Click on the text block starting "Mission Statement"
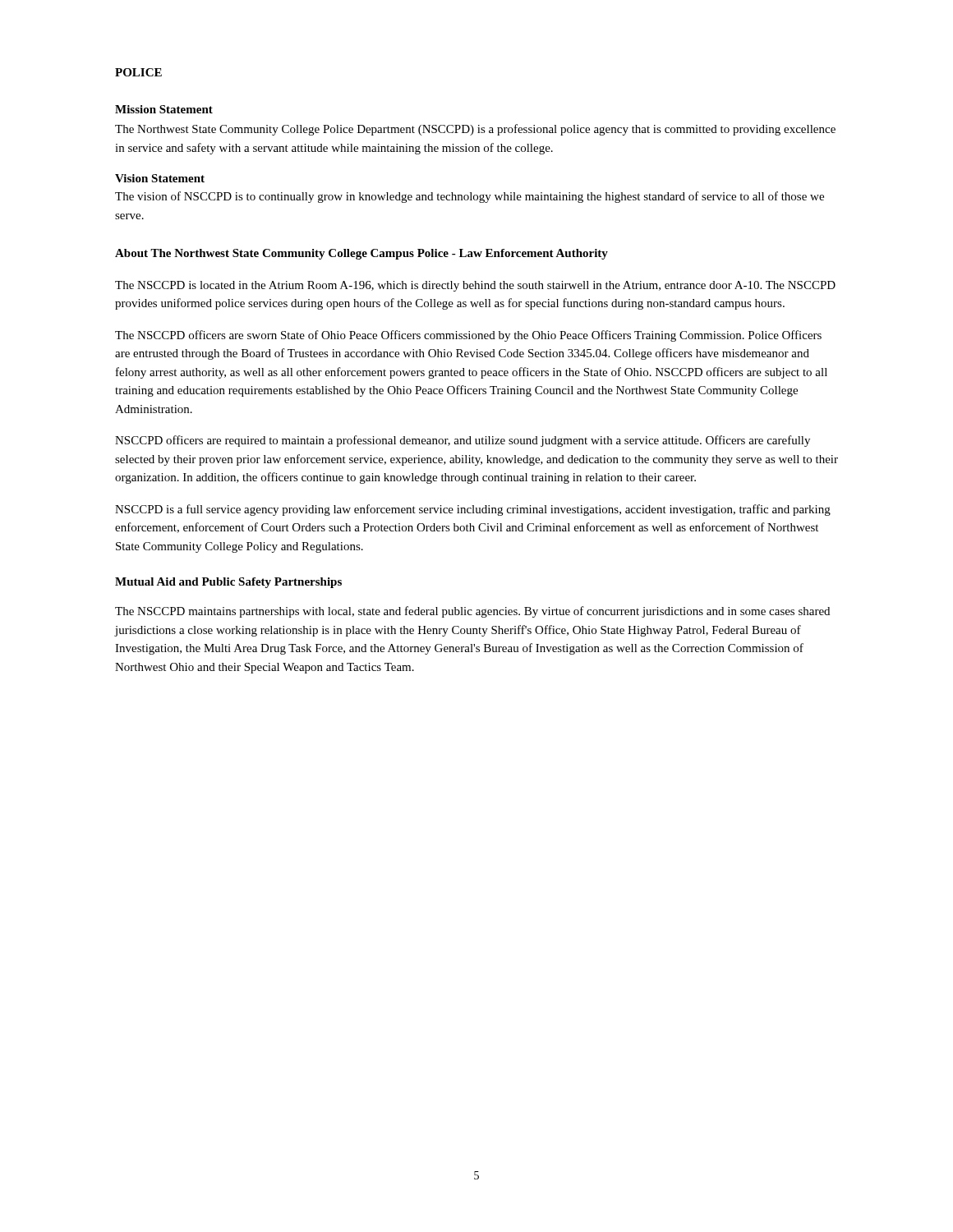The height and width of the screenshot is (1232, 953). [164, 109]
